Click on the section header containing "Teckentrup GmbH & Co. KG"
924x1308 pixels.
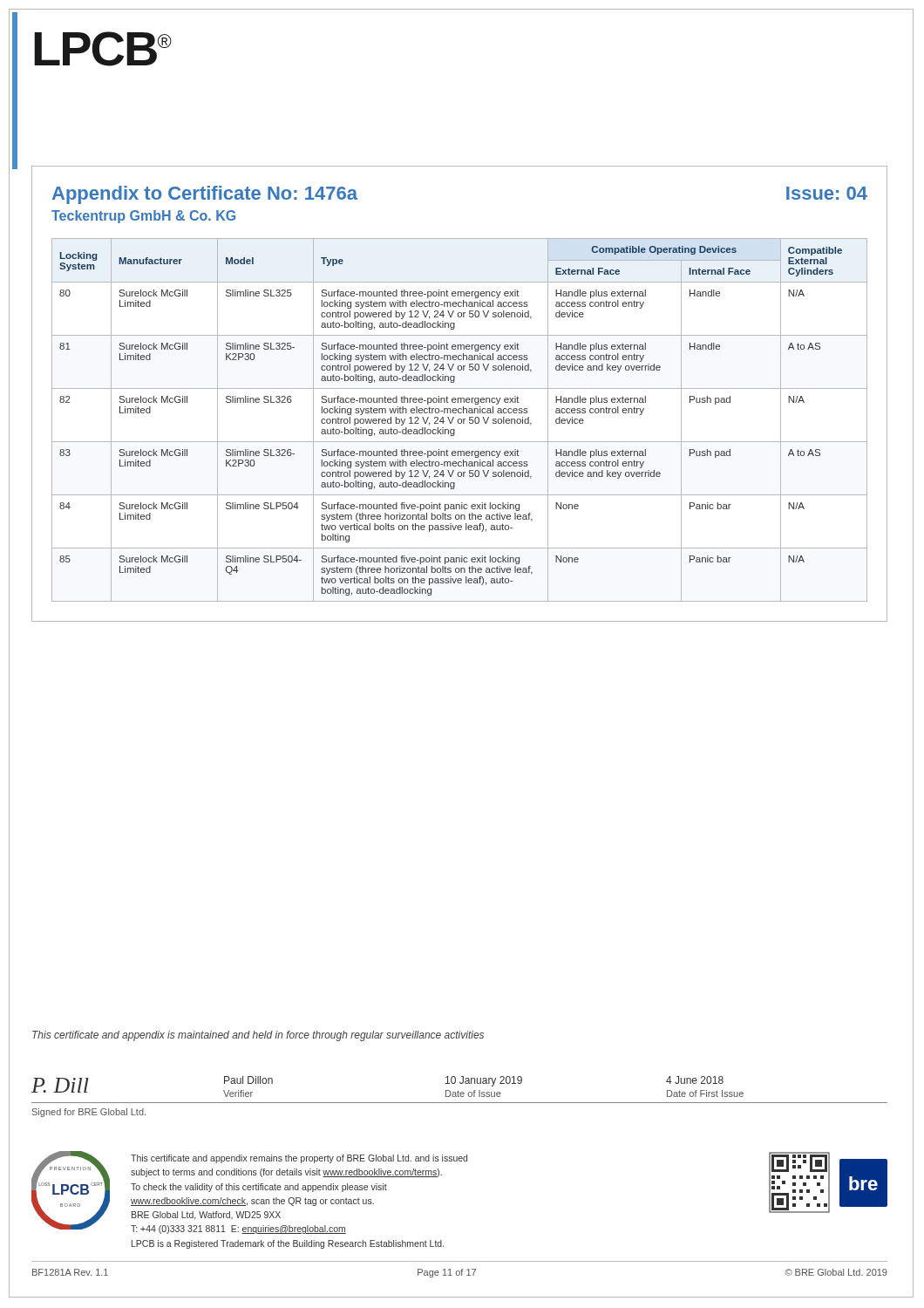(144, 216)
